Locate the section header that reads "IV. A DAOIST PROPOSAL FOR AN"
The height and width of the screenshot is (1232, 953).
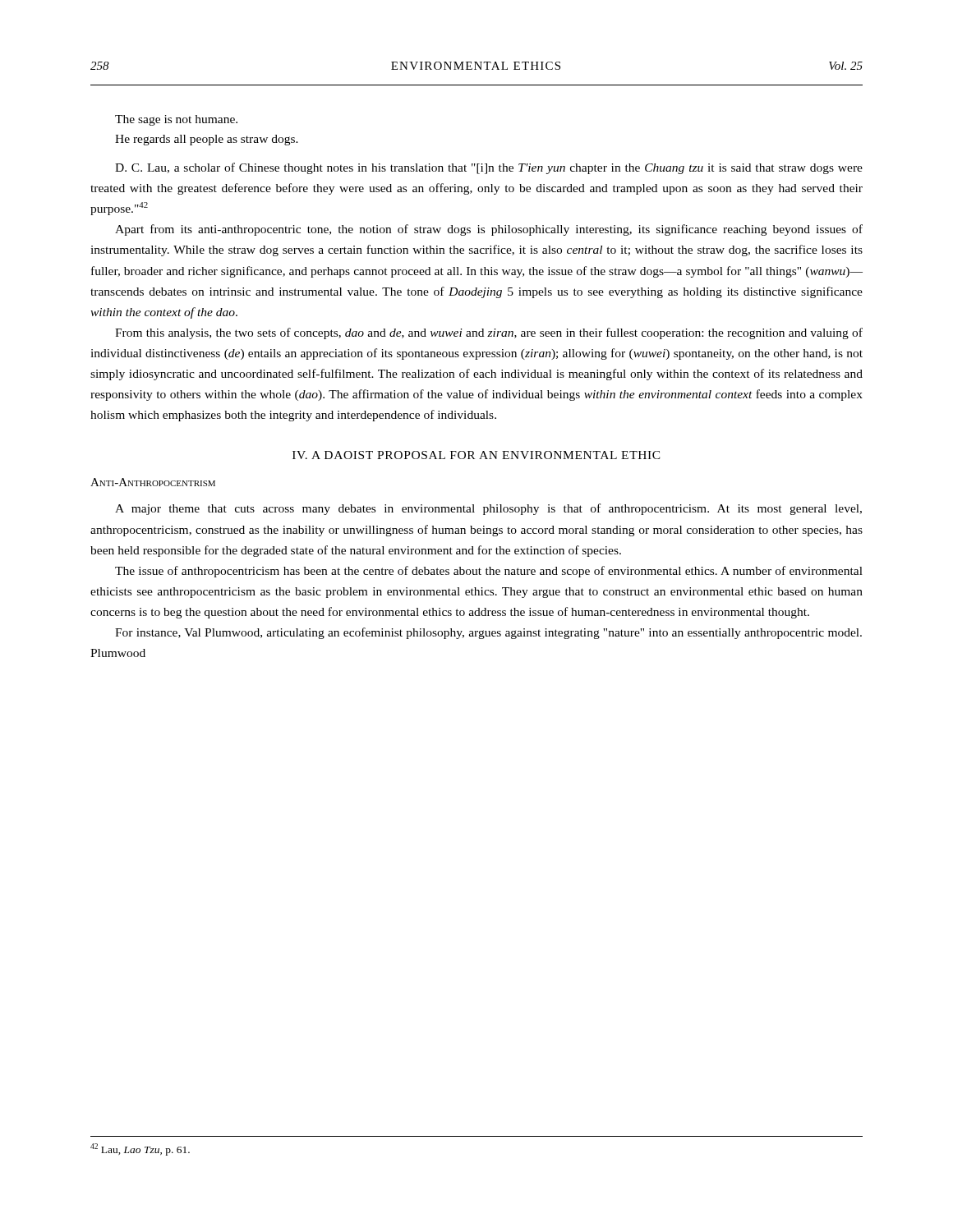[x=476, y=455]
